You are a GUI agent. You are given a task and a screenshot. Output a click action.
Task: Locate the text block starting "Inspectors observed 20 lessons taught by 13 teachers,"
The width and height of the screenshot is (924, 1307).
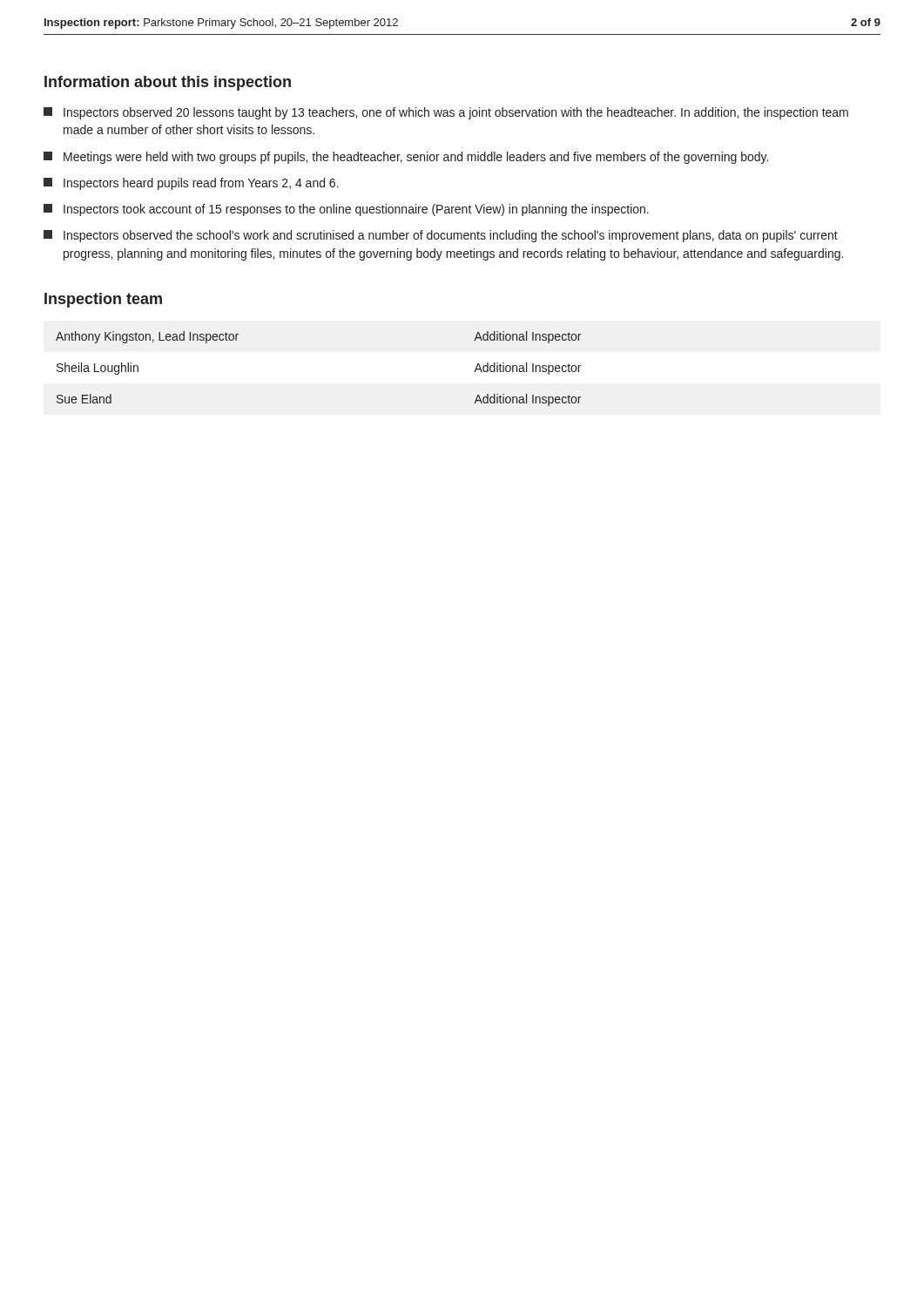click(462, 121)
